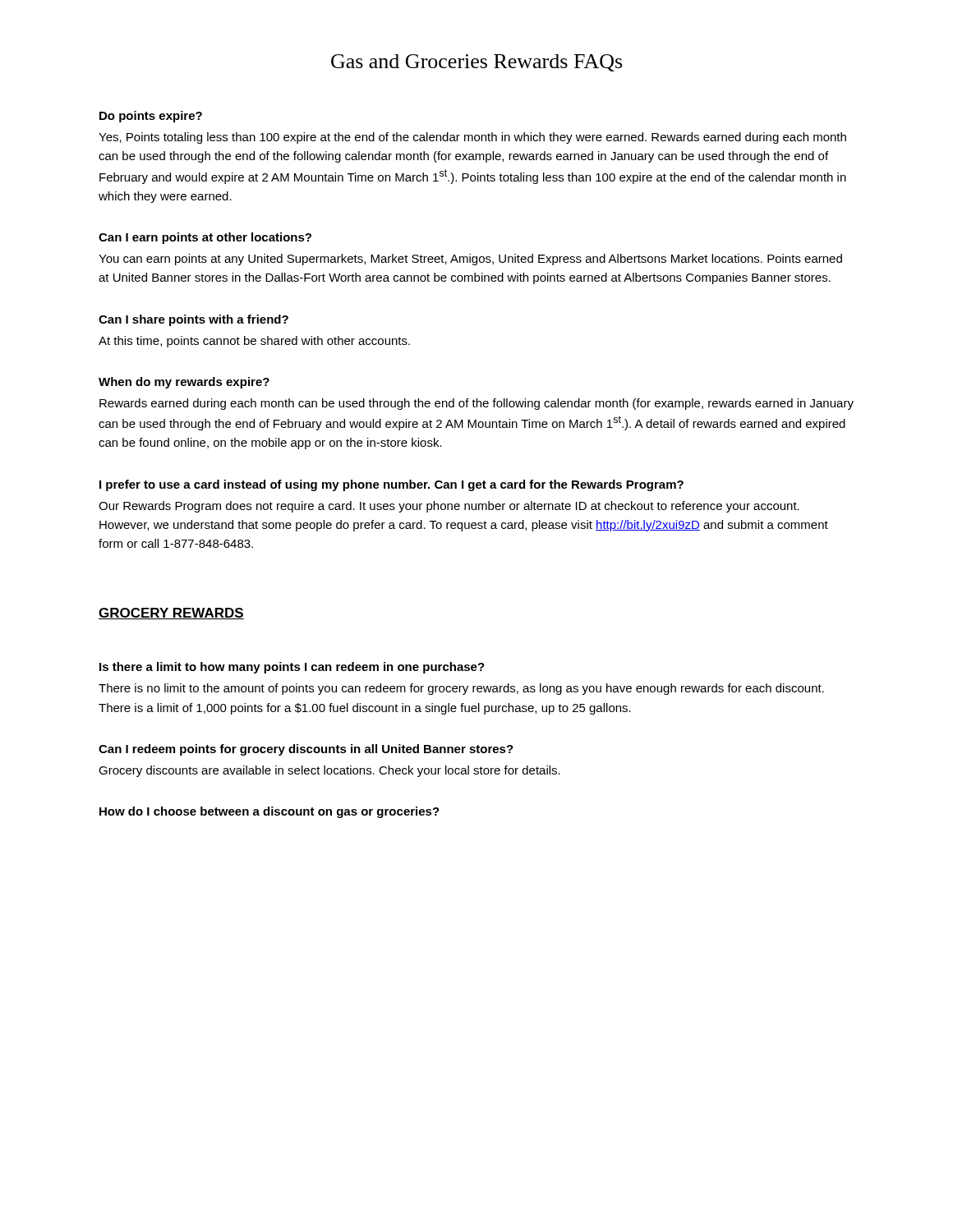953x1232 pixels.
Task: Click on the section header that says "Do points expire? Yes, Points totaling"
Action: point(476,156)
